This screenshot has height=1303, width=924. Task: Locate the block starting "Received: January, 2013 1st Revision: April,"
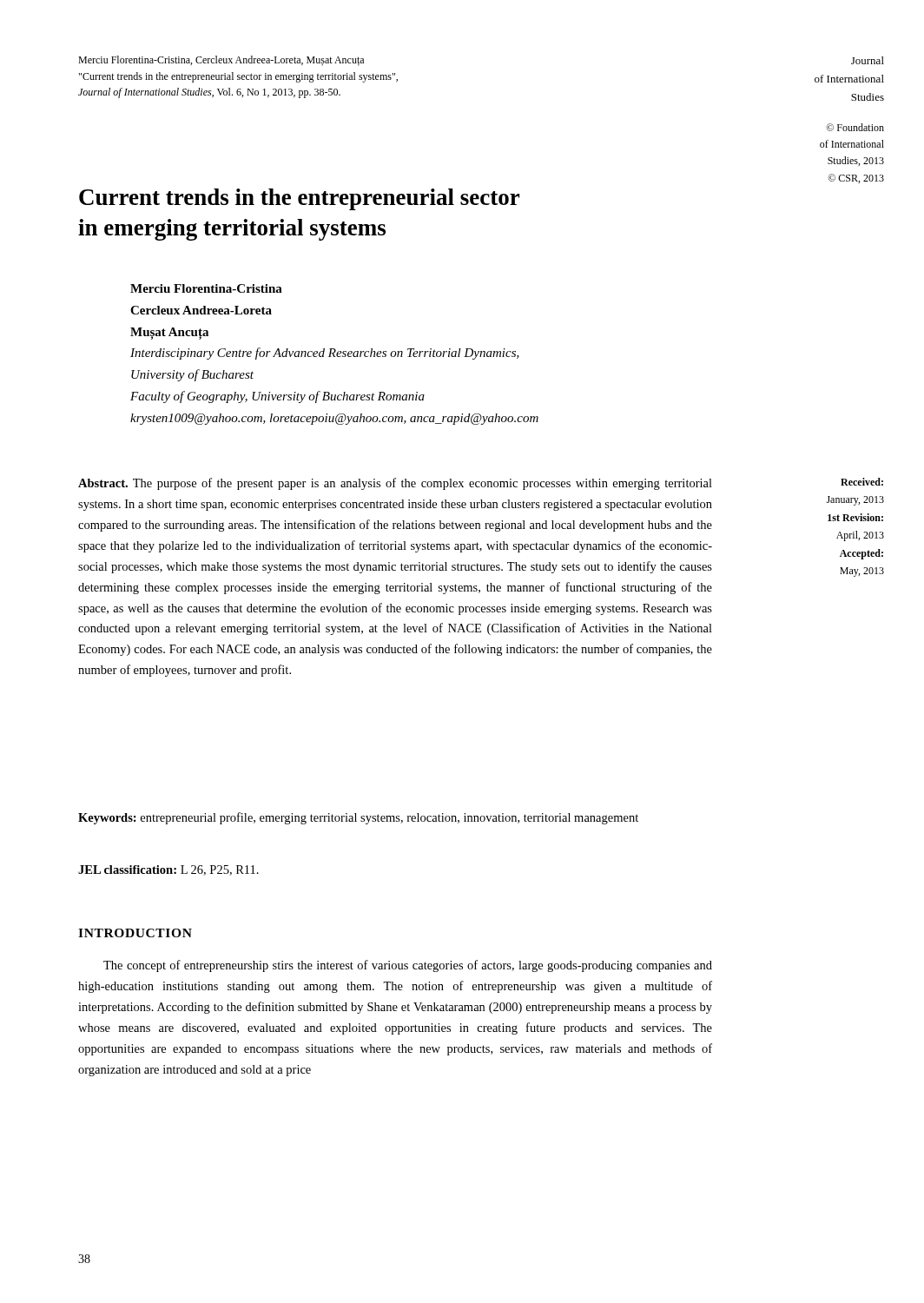[x=855, y=526]
